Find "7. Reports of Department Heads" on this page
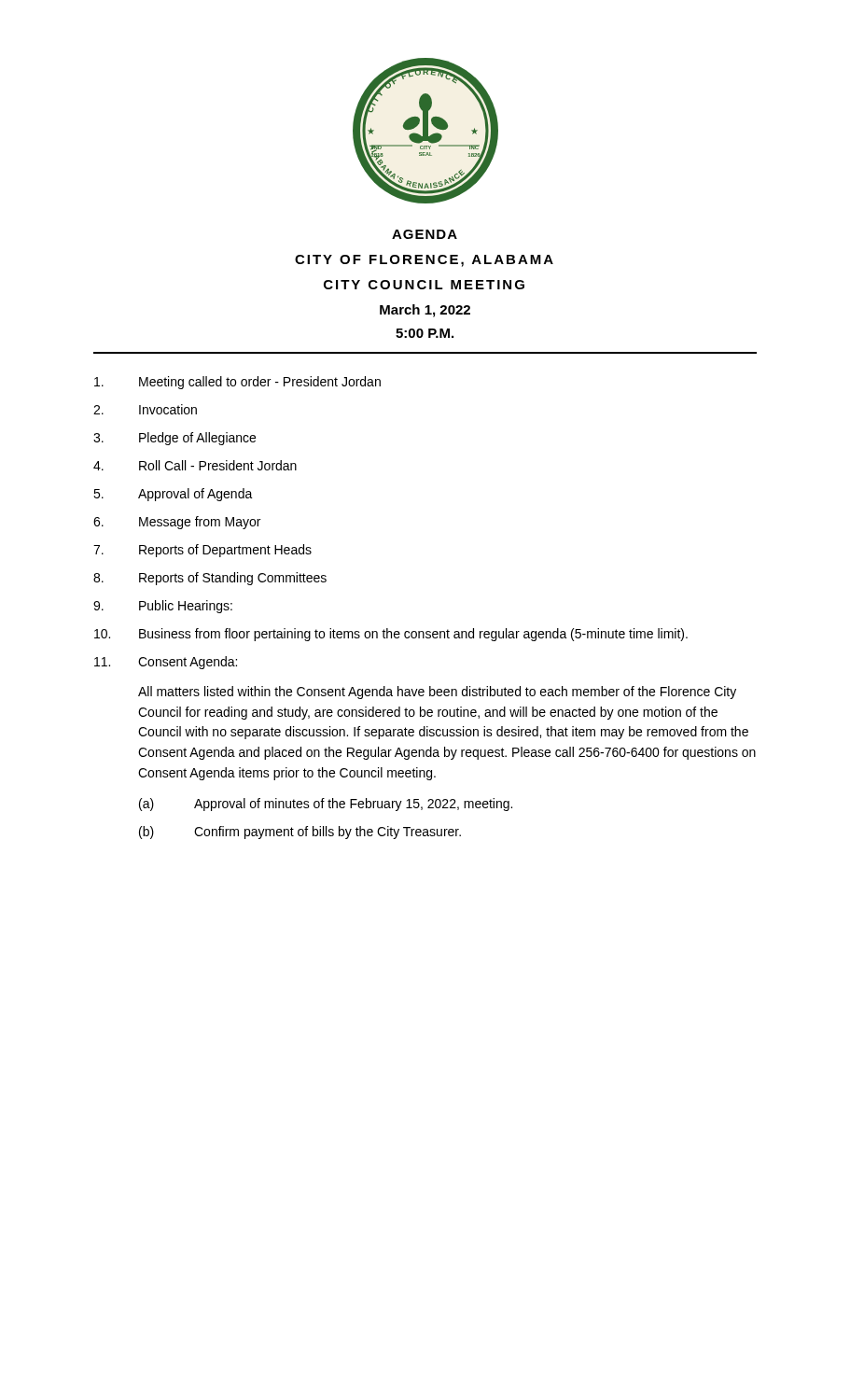Viewport: 850px width, 1400px height. 202,551
